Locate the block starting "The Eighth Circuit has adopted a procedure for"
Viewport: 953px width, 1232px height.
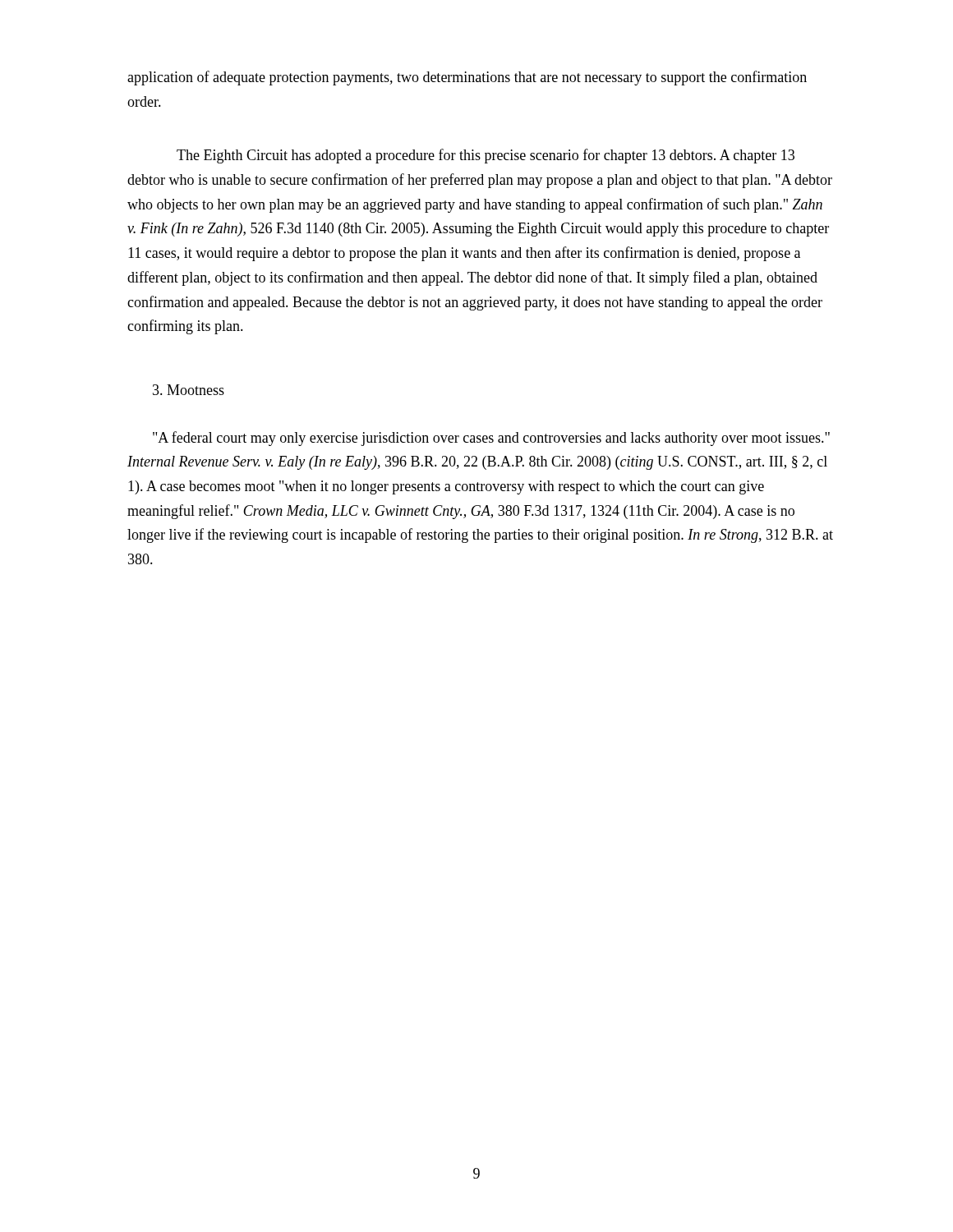pos(481,242)
